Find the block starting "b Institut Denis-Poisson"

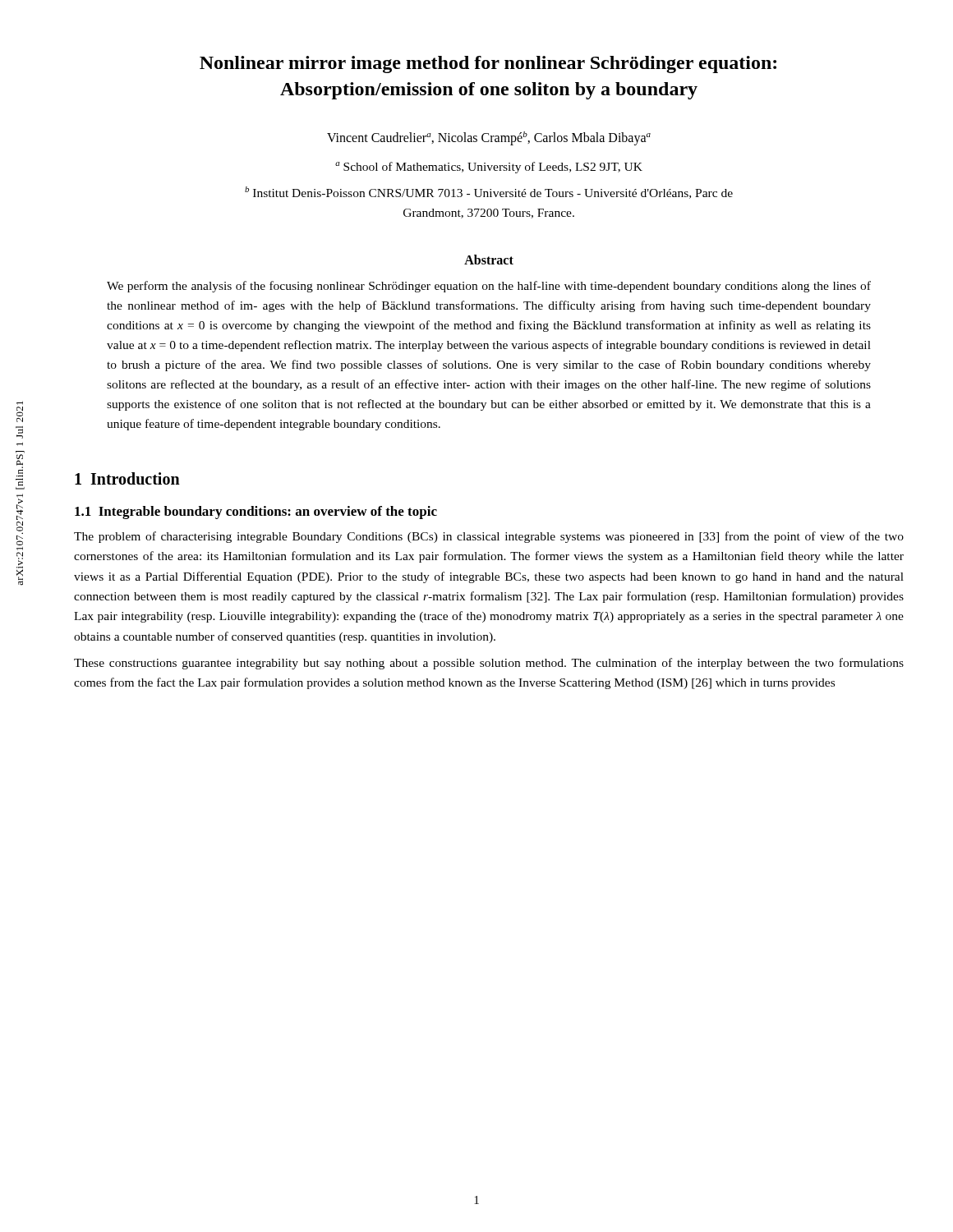489,202
